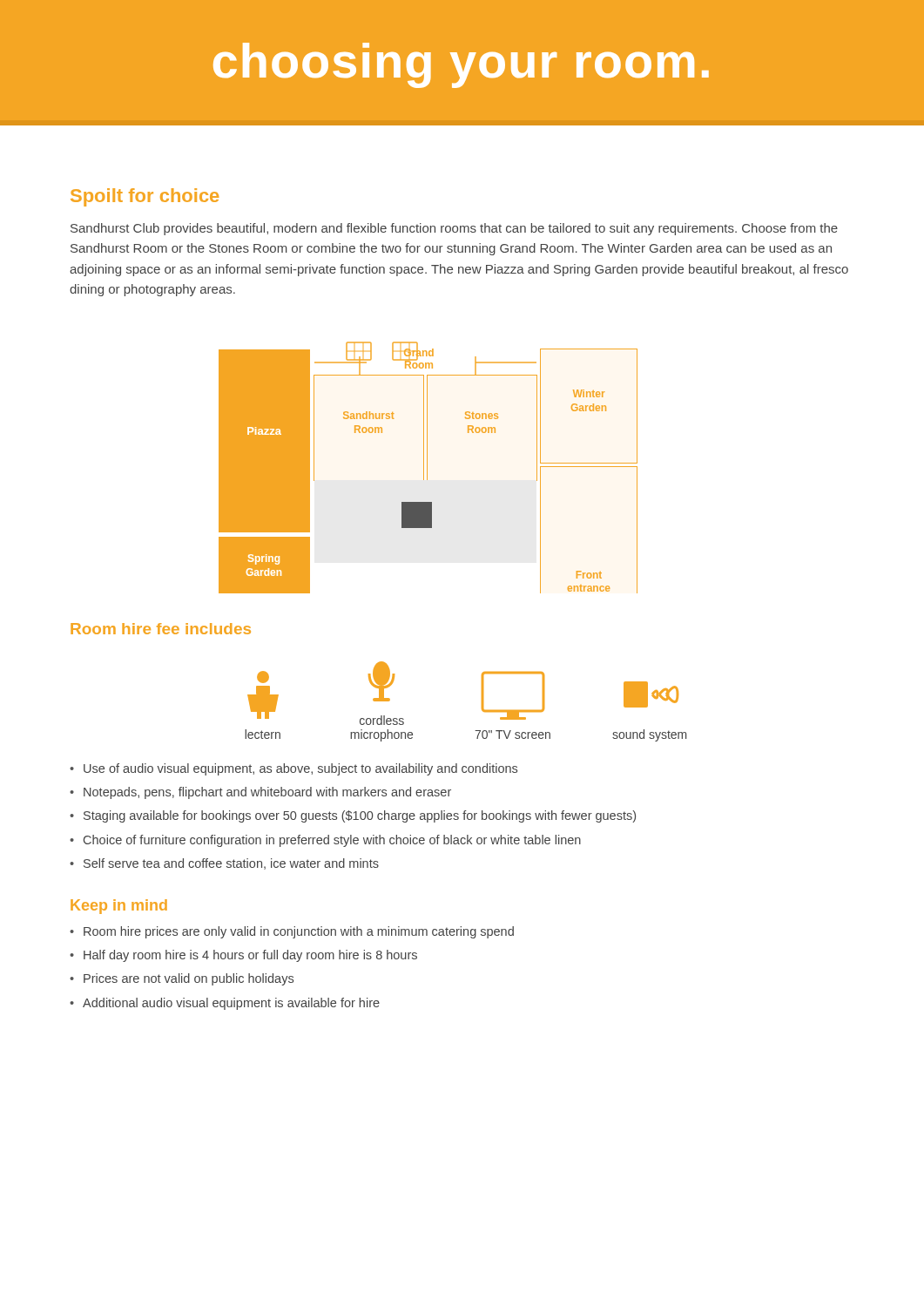Find the element starting "Notepads, pens, flipchart"
This screenshot has width=924, height=1307.
tap(267, 792)
